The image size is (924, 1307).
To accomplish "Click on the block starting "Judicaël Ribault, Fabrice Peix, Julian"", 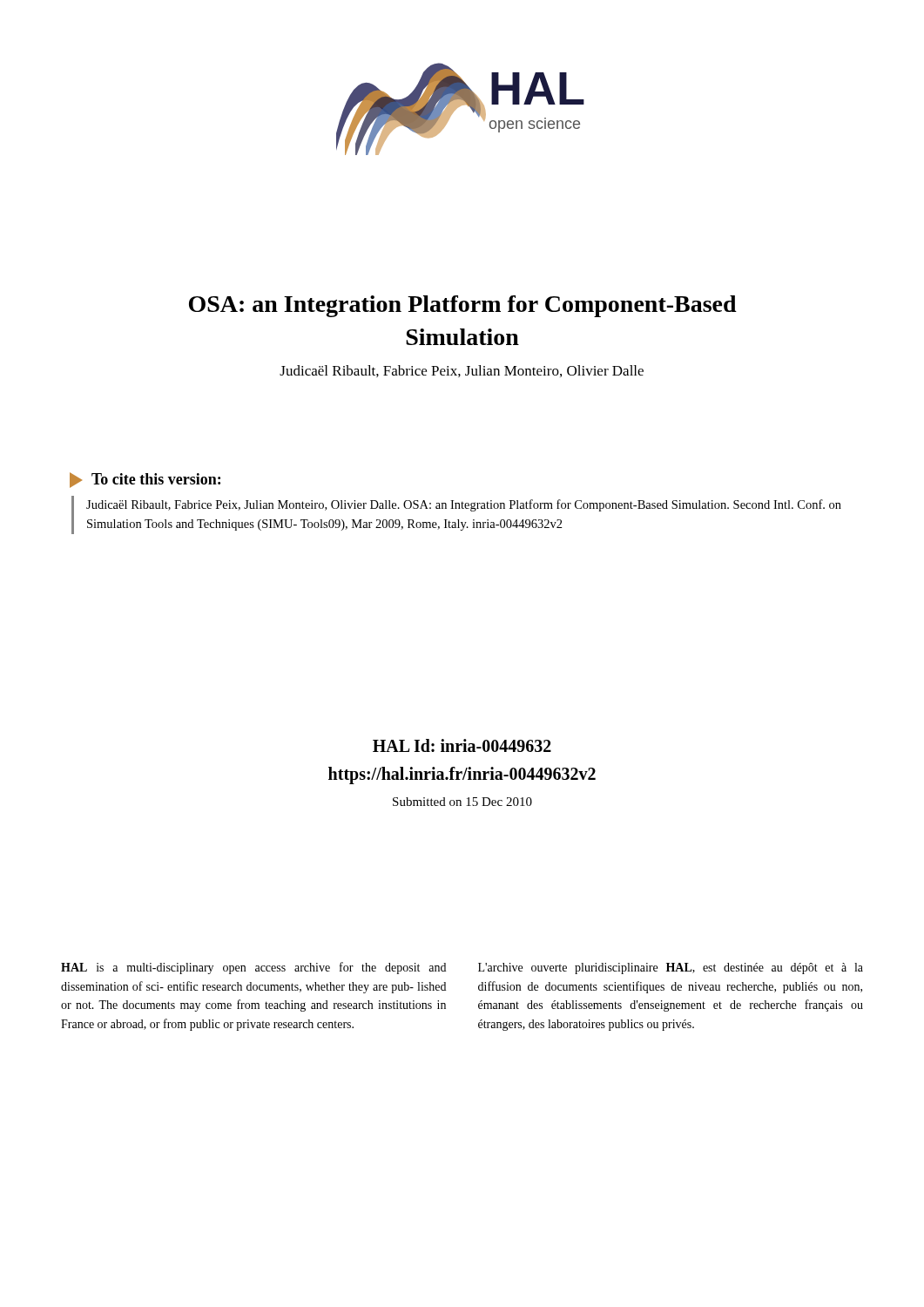I will pyautogui.click(x=464, y=514).
